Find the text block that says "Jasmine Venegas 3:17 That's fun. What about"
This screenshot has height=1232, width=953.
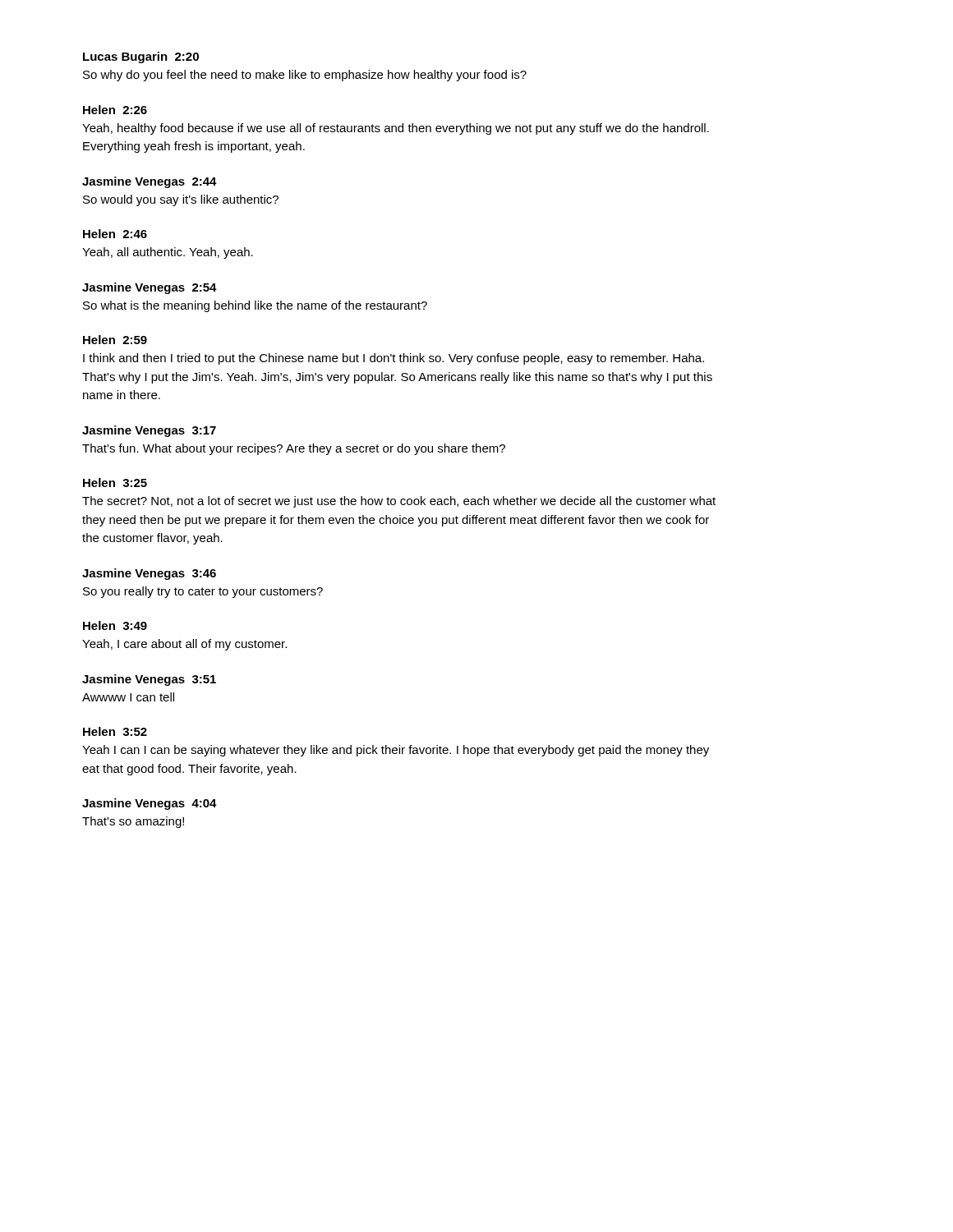click(x=403, y=440)
